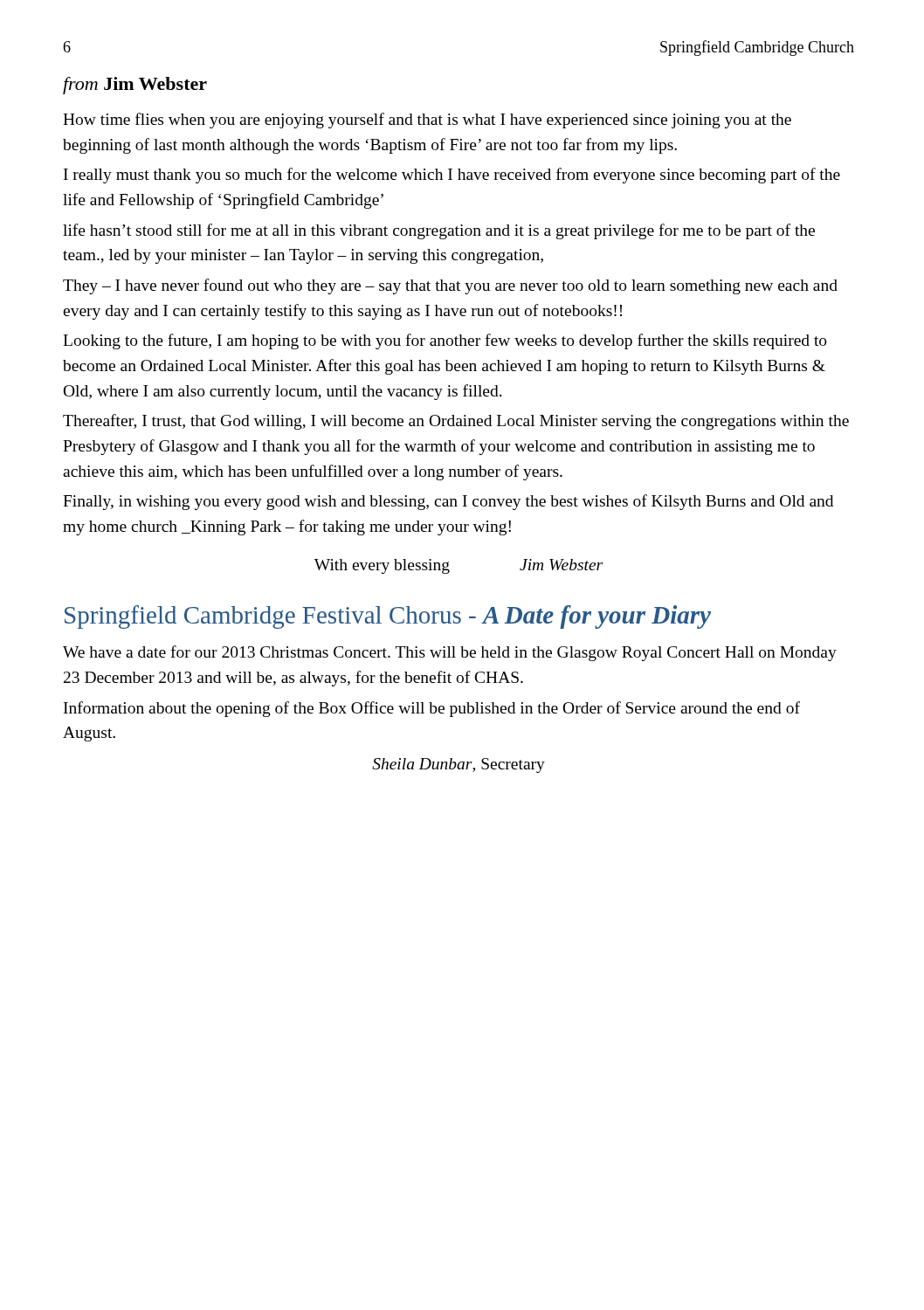The width and height of the screenshot is (924, 1310).
Task: Point to the block starting "from Jim Webster"
Action: click(135, 86)
